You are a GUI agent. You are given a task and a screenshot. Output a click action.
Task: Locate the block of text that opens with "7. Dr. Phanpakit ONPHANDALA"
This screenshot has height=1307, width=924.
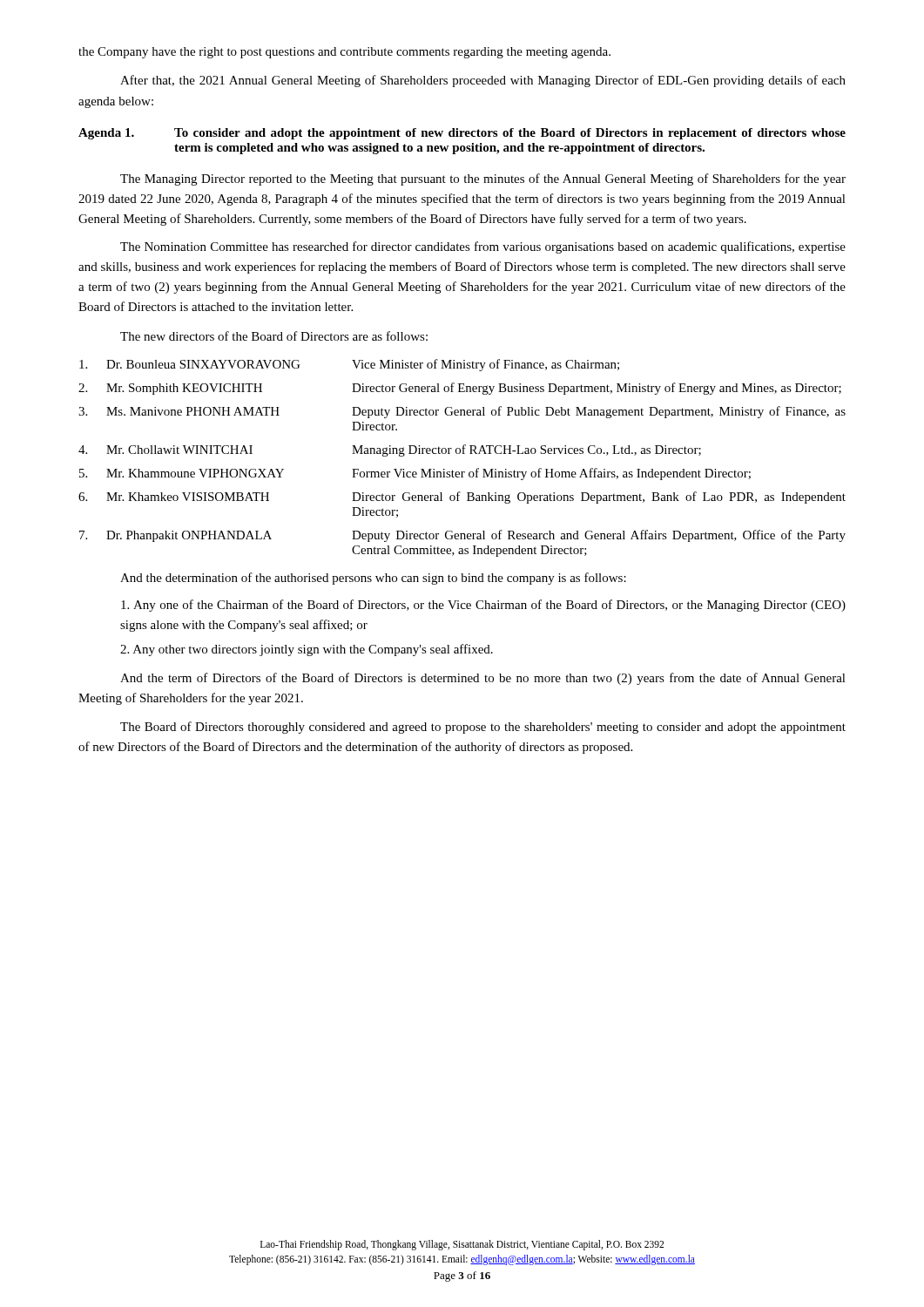pos(462,543)
